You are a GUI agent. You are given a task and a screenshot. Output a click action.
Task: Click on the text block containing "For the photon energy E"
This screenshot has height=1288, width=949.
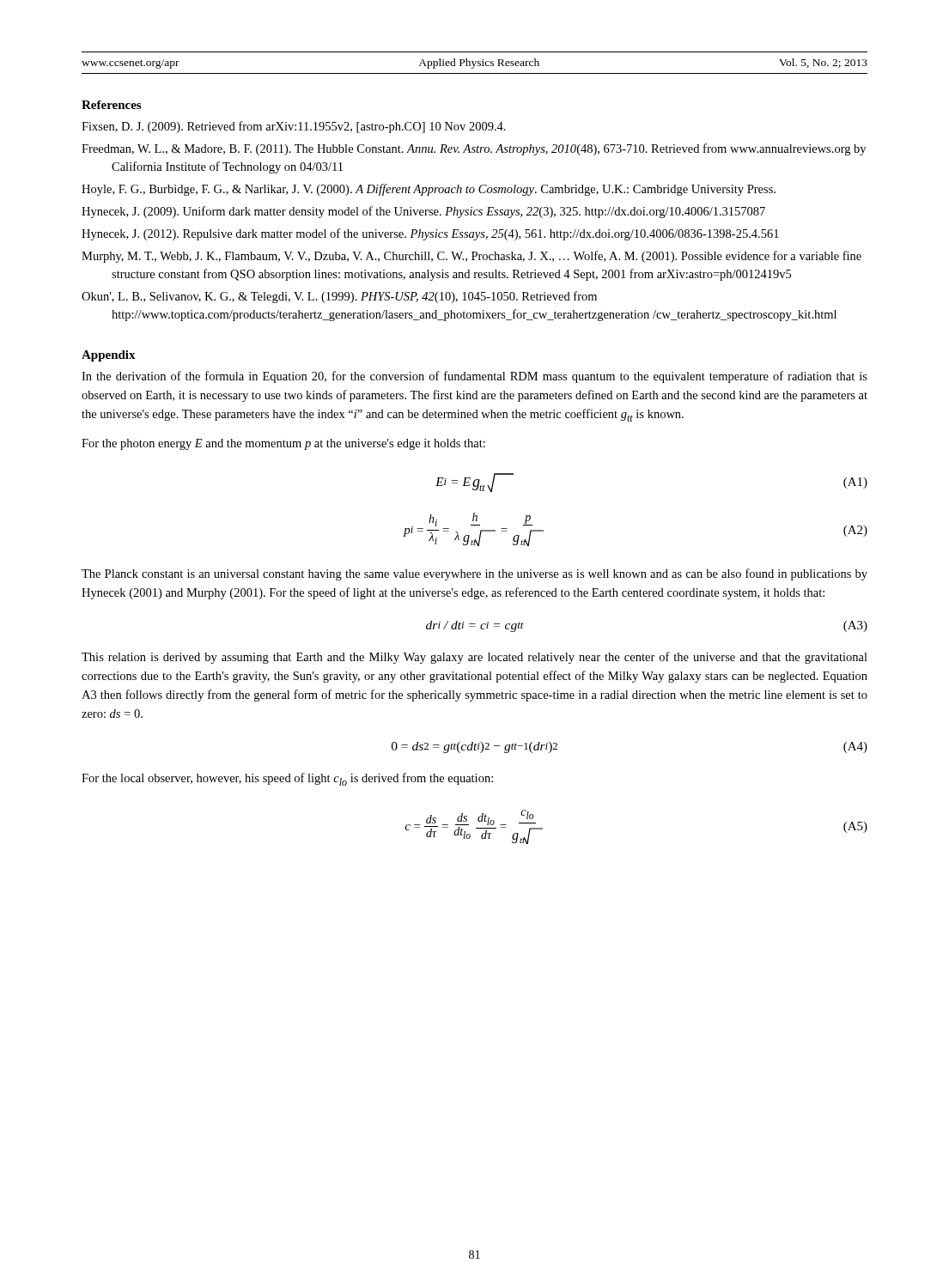284,443
